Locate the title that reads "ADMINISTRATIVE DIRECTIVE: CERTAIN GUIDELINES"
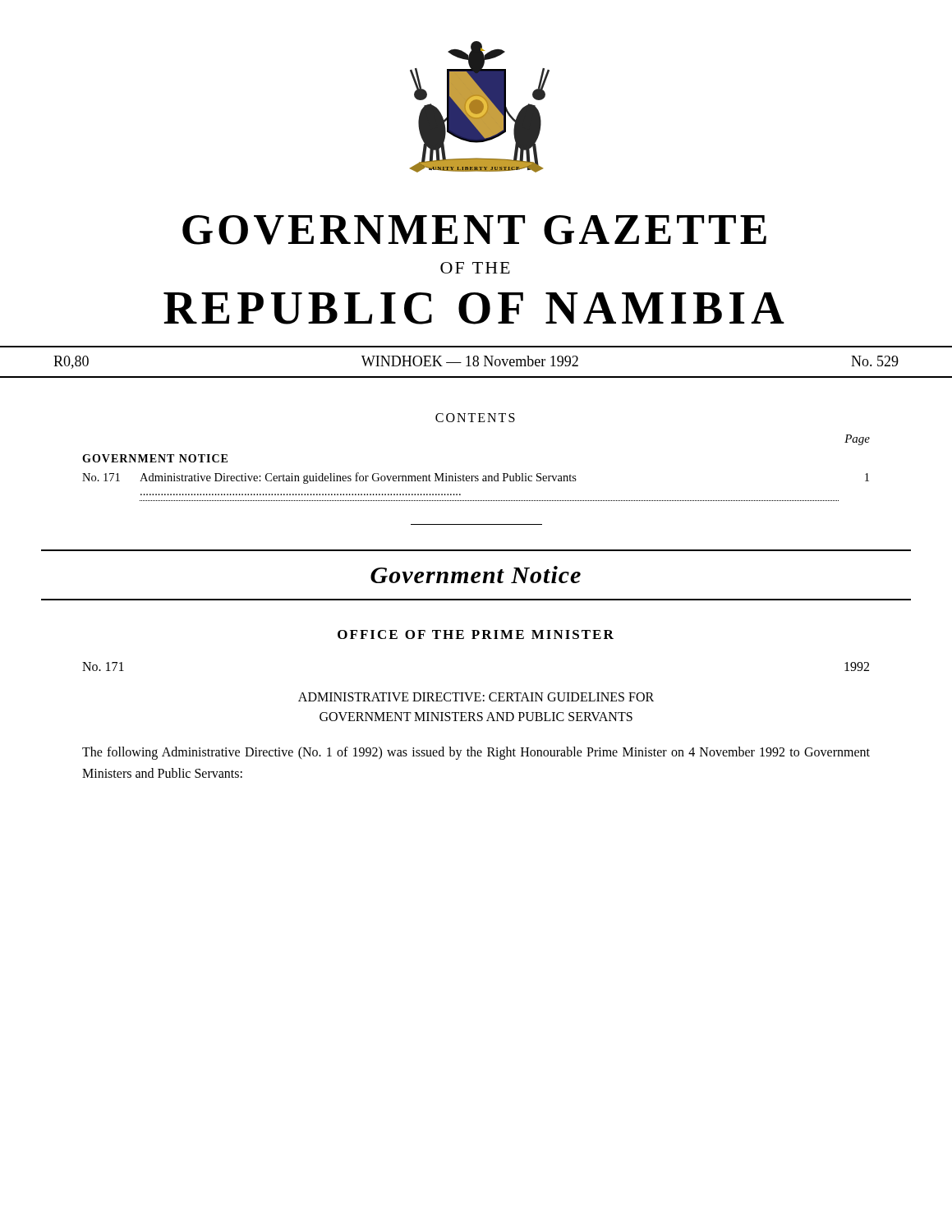The width and height of the screenshot is (952, 1232). 476,707
